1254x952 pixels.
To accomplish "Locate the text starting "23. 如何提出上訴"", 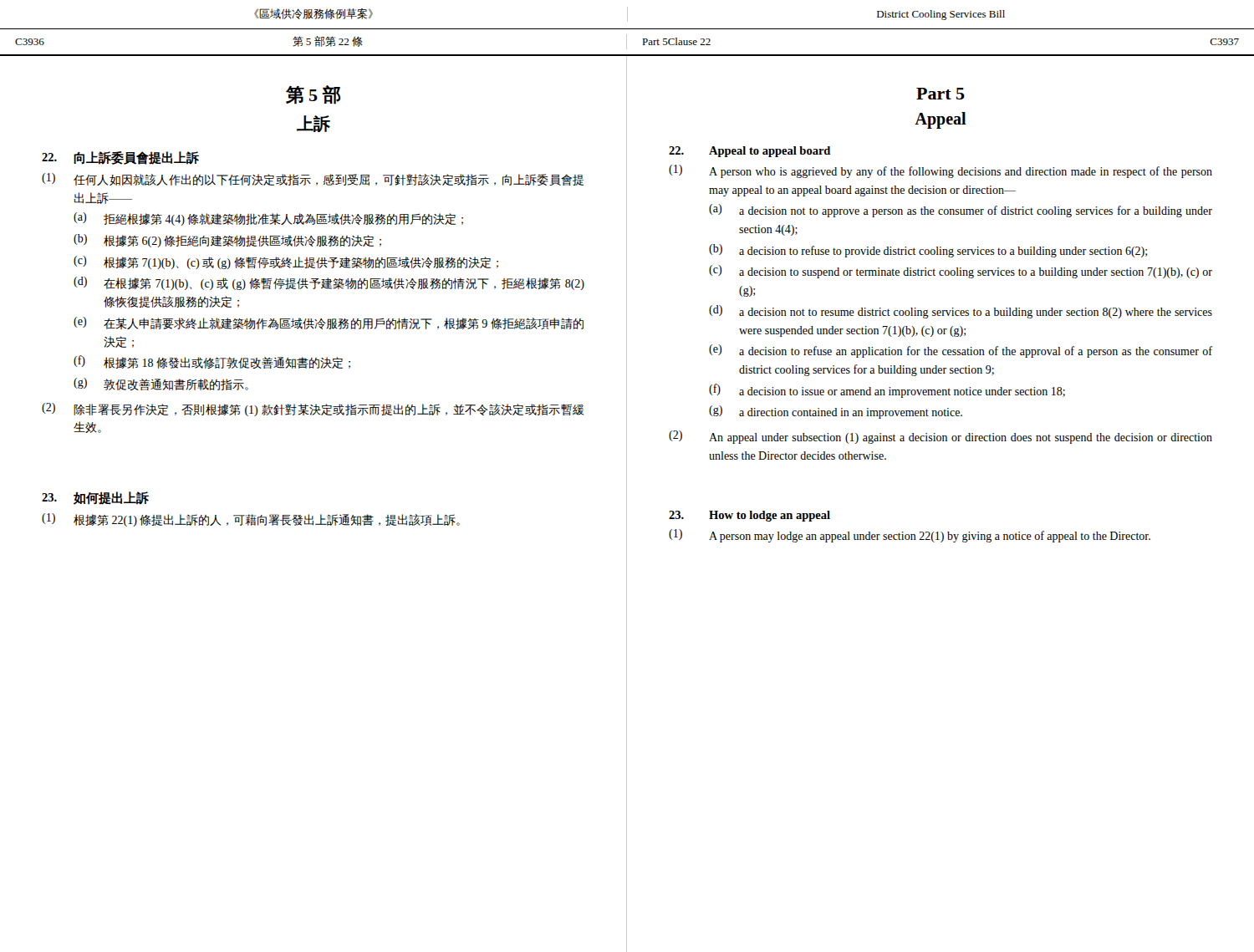I will [95, 499].
